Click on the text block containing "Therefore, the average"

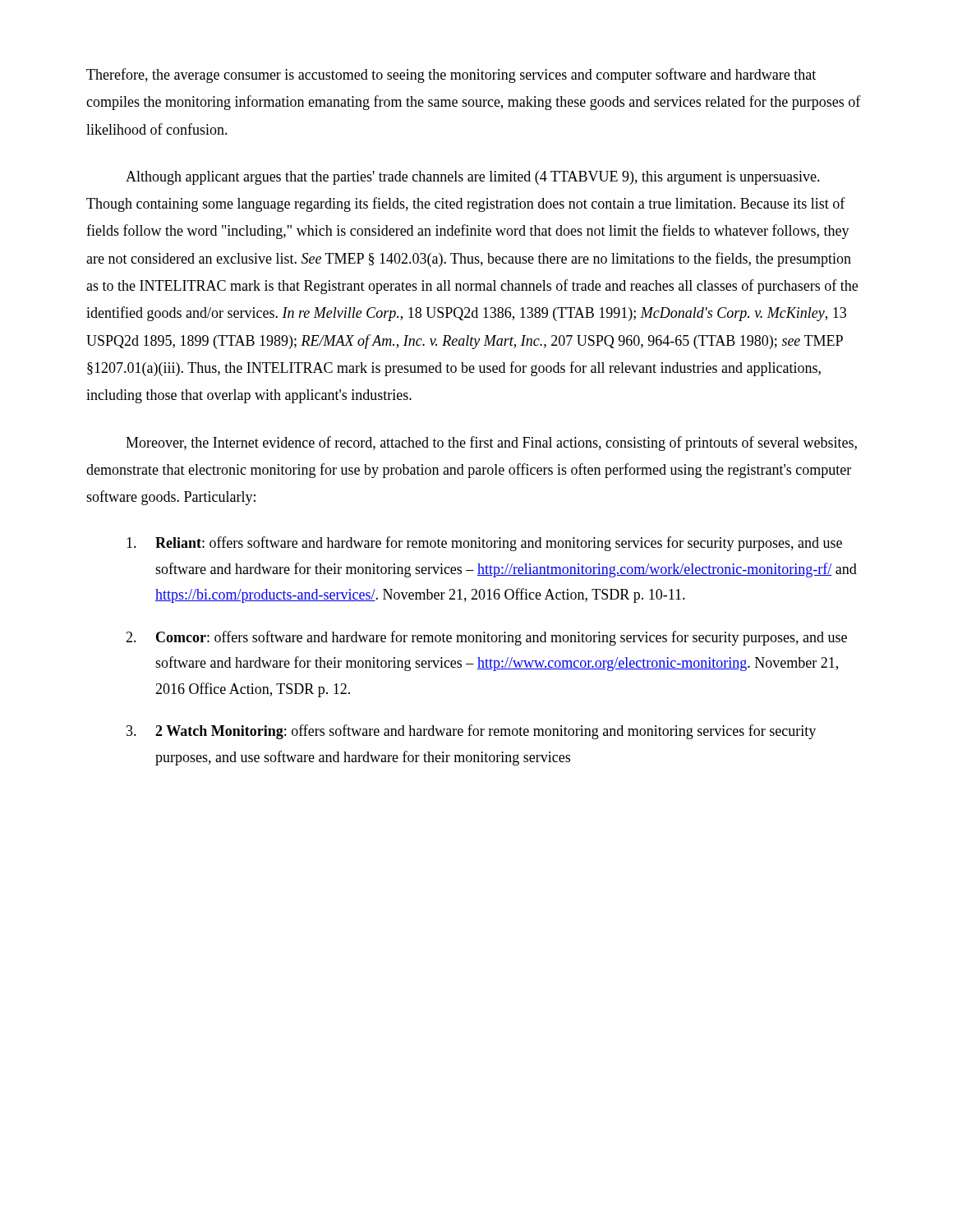[x=473, y=102]
